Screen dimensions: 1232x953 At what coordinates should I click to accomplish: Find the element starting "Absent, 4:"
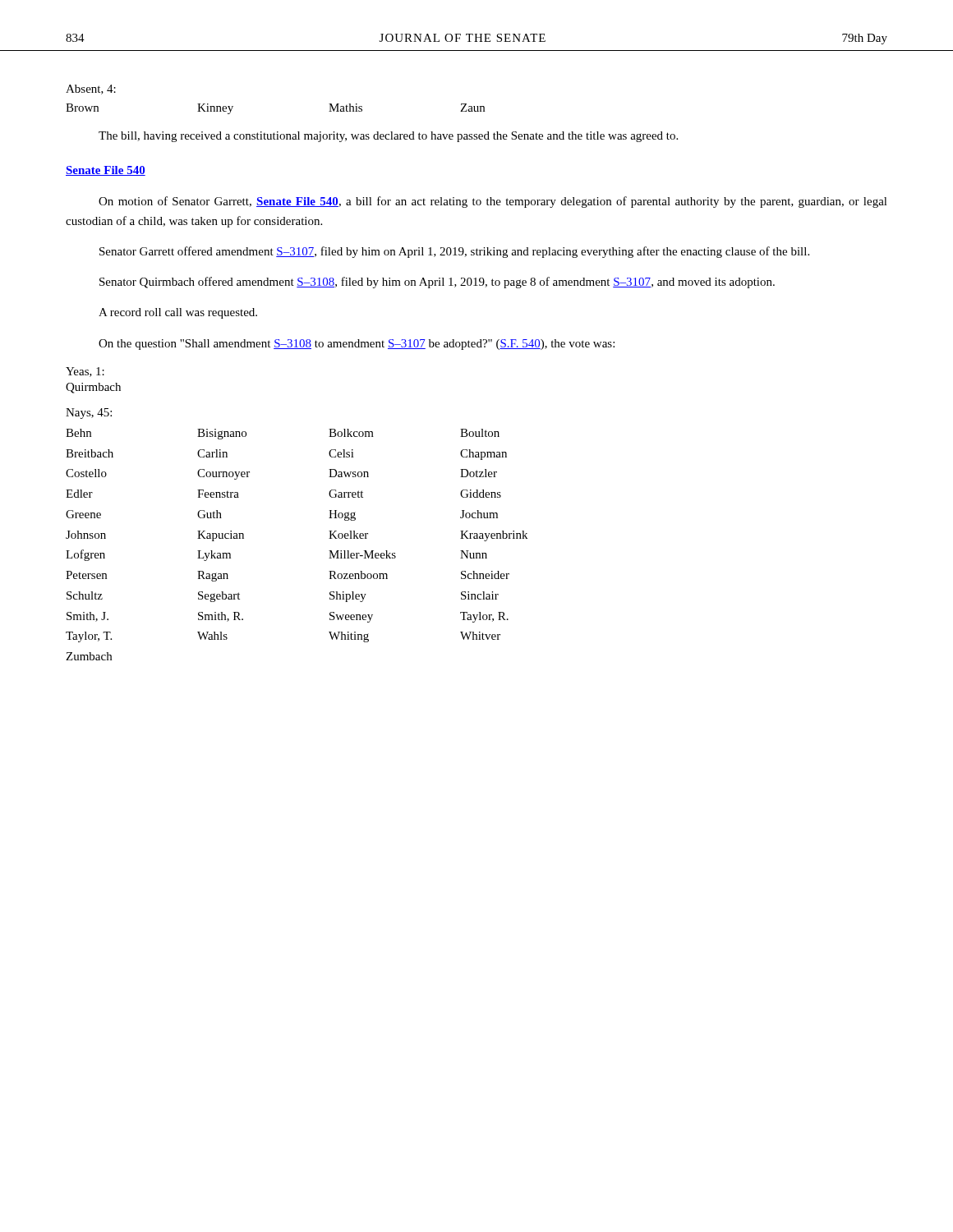(x=91, y=89)
